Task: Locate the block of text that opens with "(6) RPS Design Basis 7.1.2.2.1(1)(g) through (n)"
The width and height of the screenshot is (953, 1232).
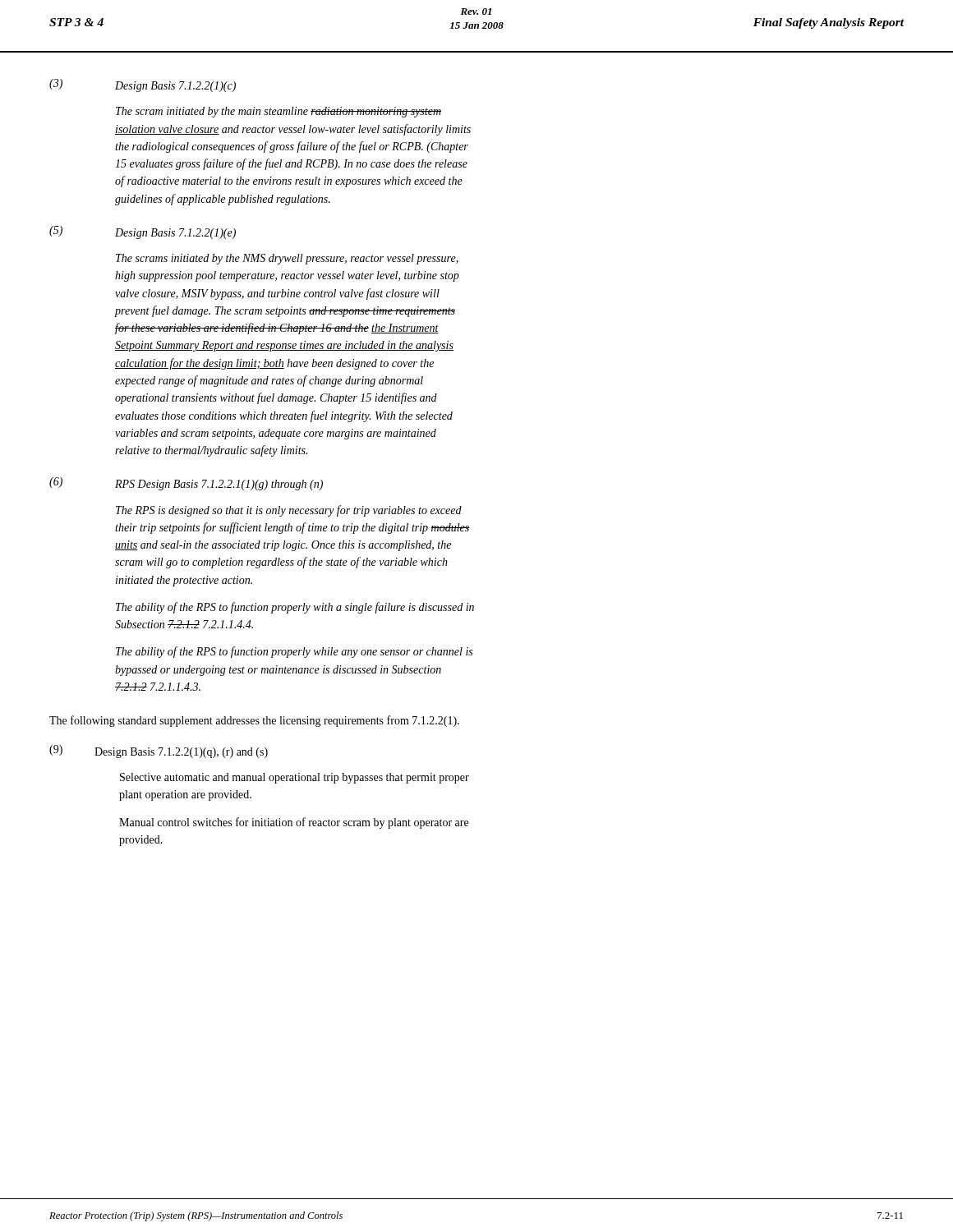Action: 186,484
